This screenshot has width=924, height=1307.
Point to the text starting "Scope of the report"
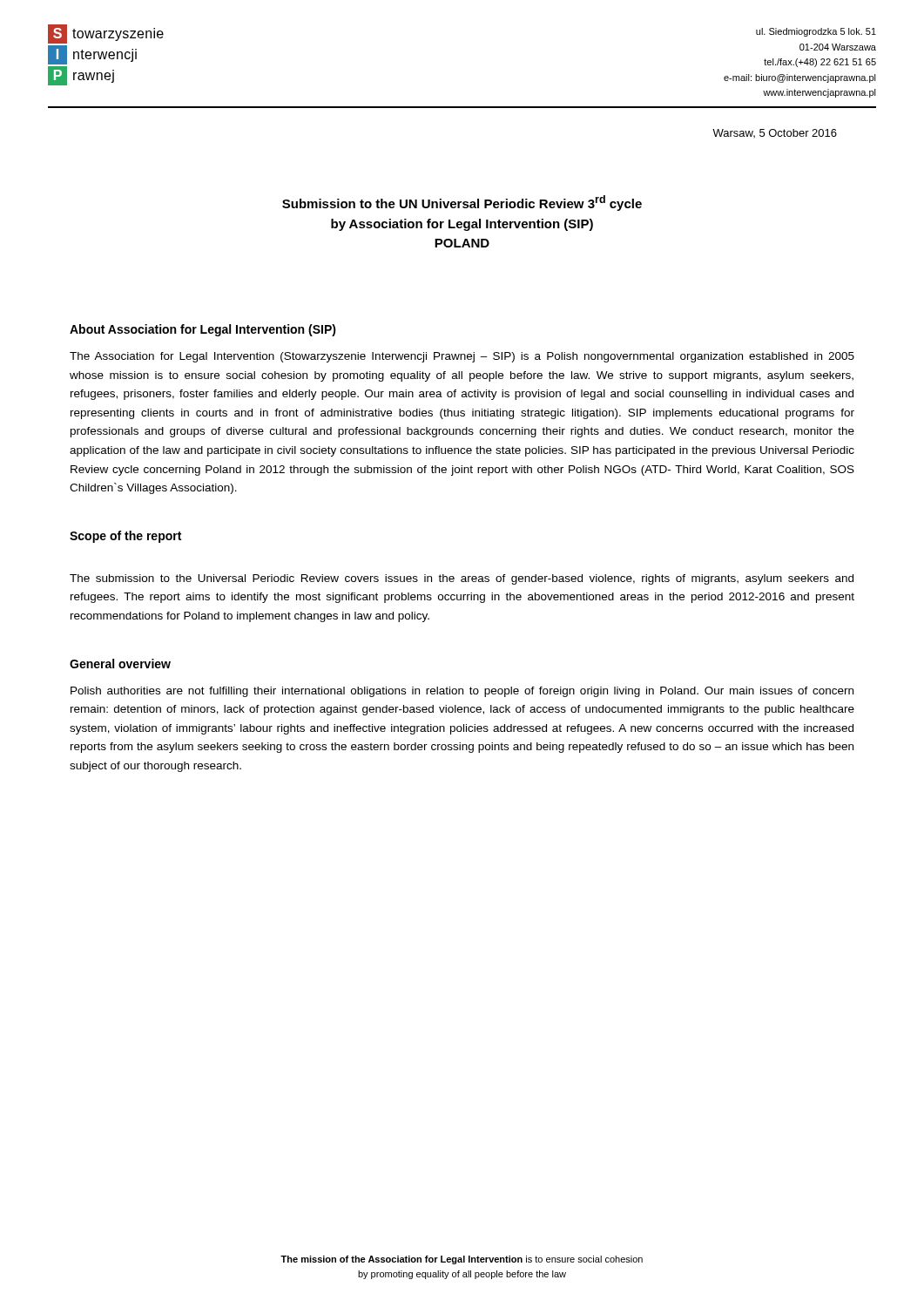pos(126,536)
